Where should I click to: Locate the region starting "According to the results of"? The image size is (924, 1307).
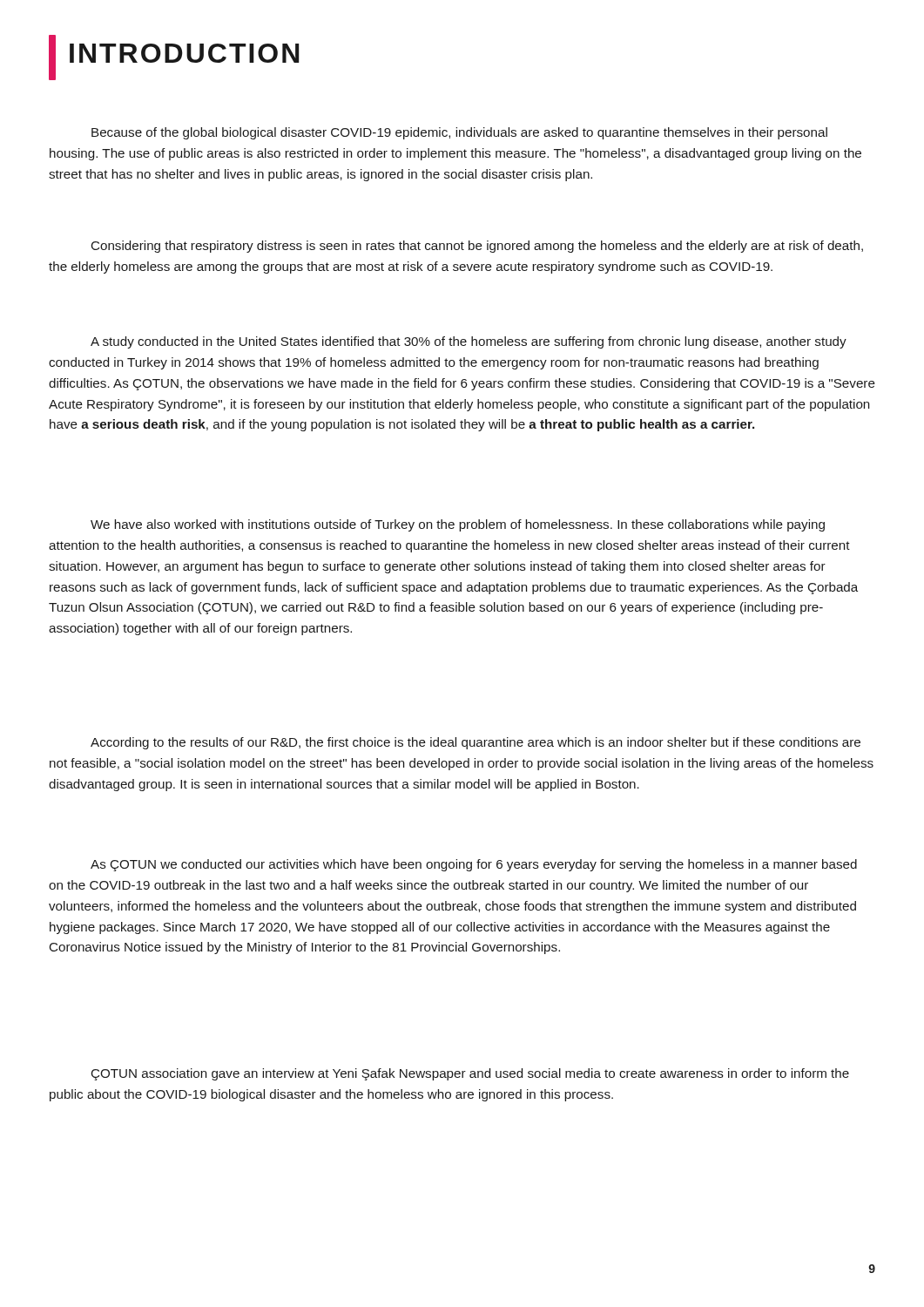tap(461, 763)
